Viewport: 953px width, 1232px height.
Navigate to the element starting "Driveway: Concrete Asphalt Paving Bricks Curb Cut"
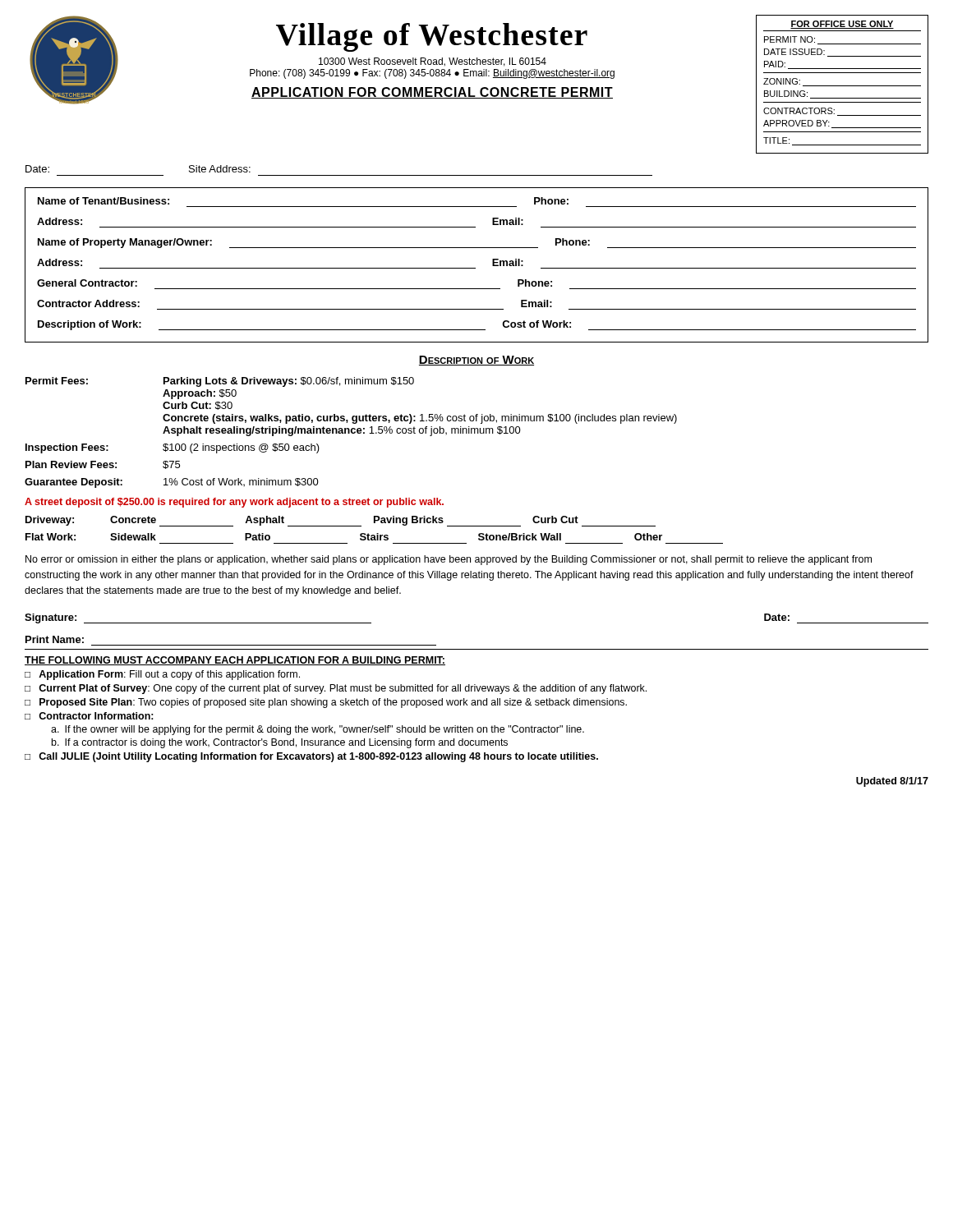[340, 519]
